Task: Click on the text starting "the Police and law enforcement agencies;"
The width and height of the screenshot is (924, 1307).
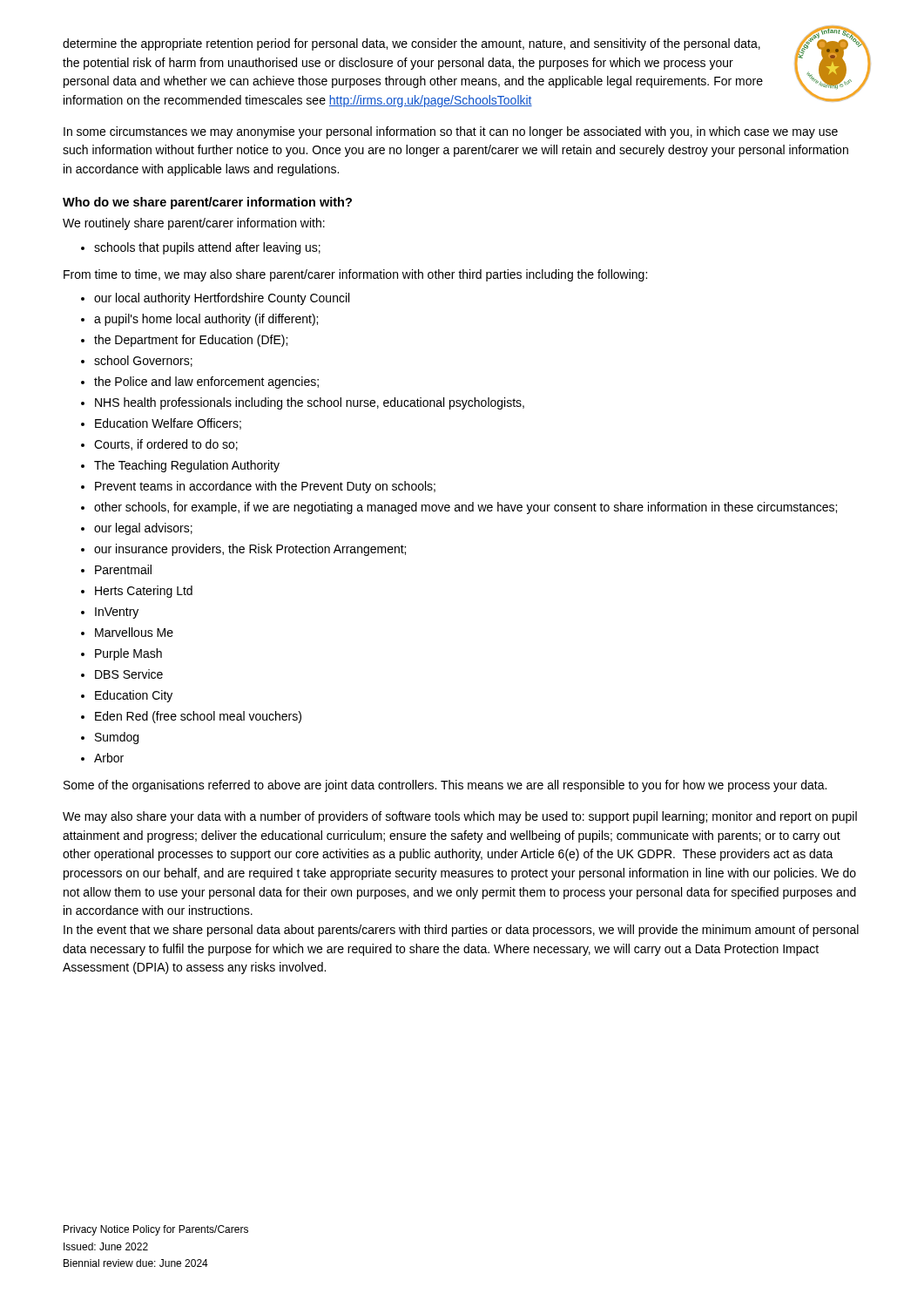Action: click(207, 382)
